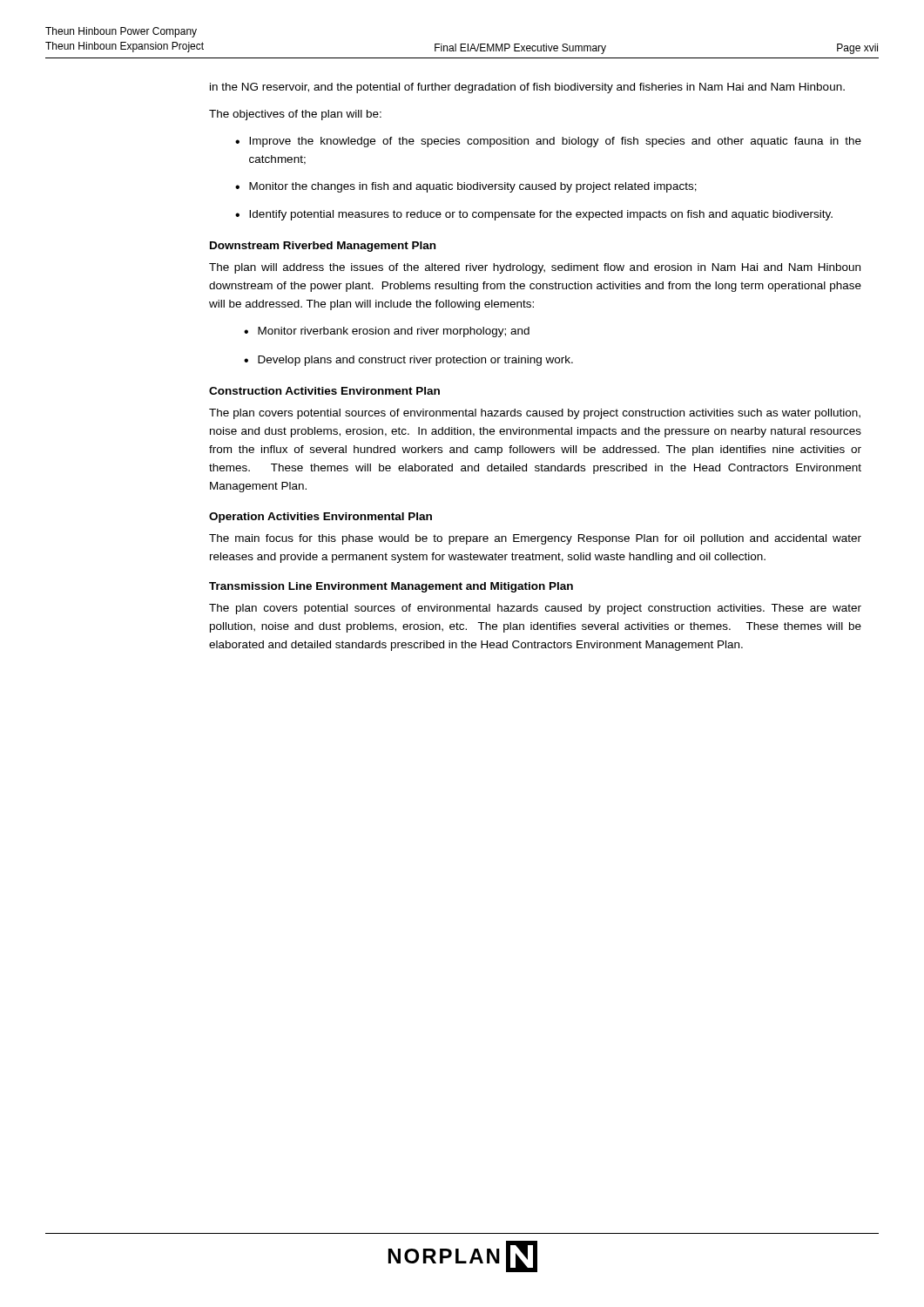This screenshot has height=1307, width=924.
Task: Navigate to the text block starting "The objectives of the plan will"
Action: pyautogui.click(x=296, y=114)
